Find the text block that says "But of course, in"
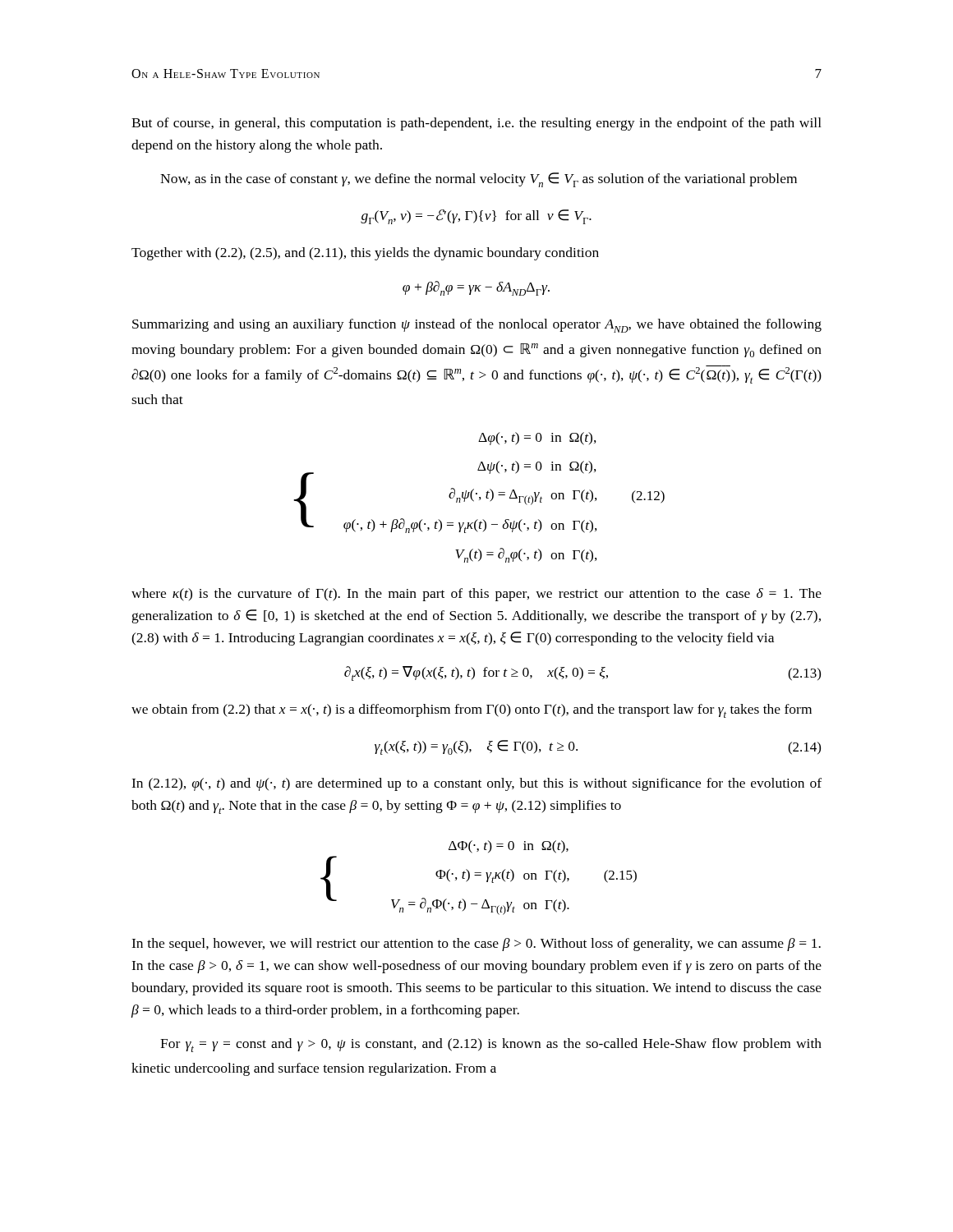This screenshot has width=953, height=1232. tap(476, 134)
